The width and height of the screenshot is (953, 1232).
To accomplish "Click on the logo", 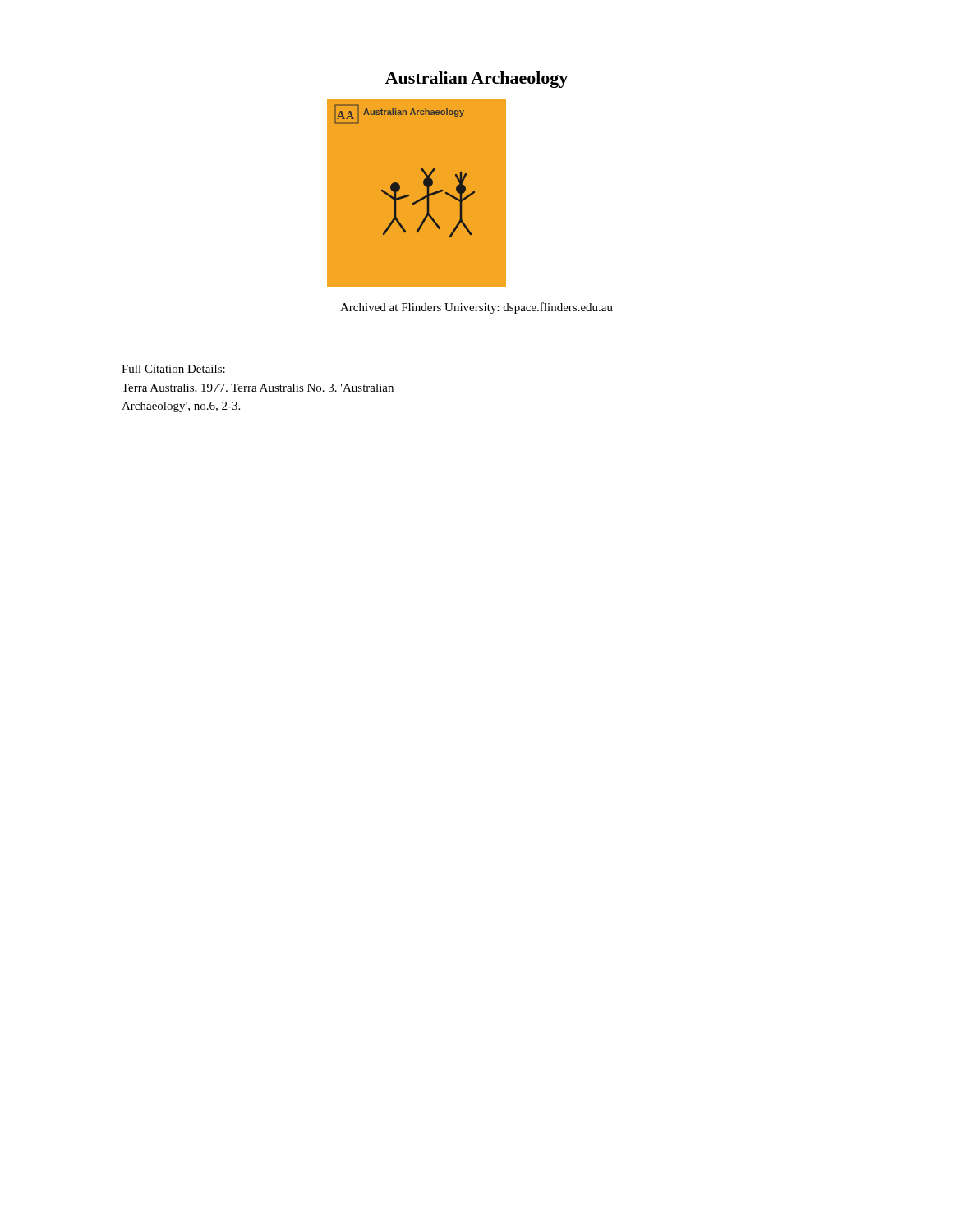I will pos(417,193).
